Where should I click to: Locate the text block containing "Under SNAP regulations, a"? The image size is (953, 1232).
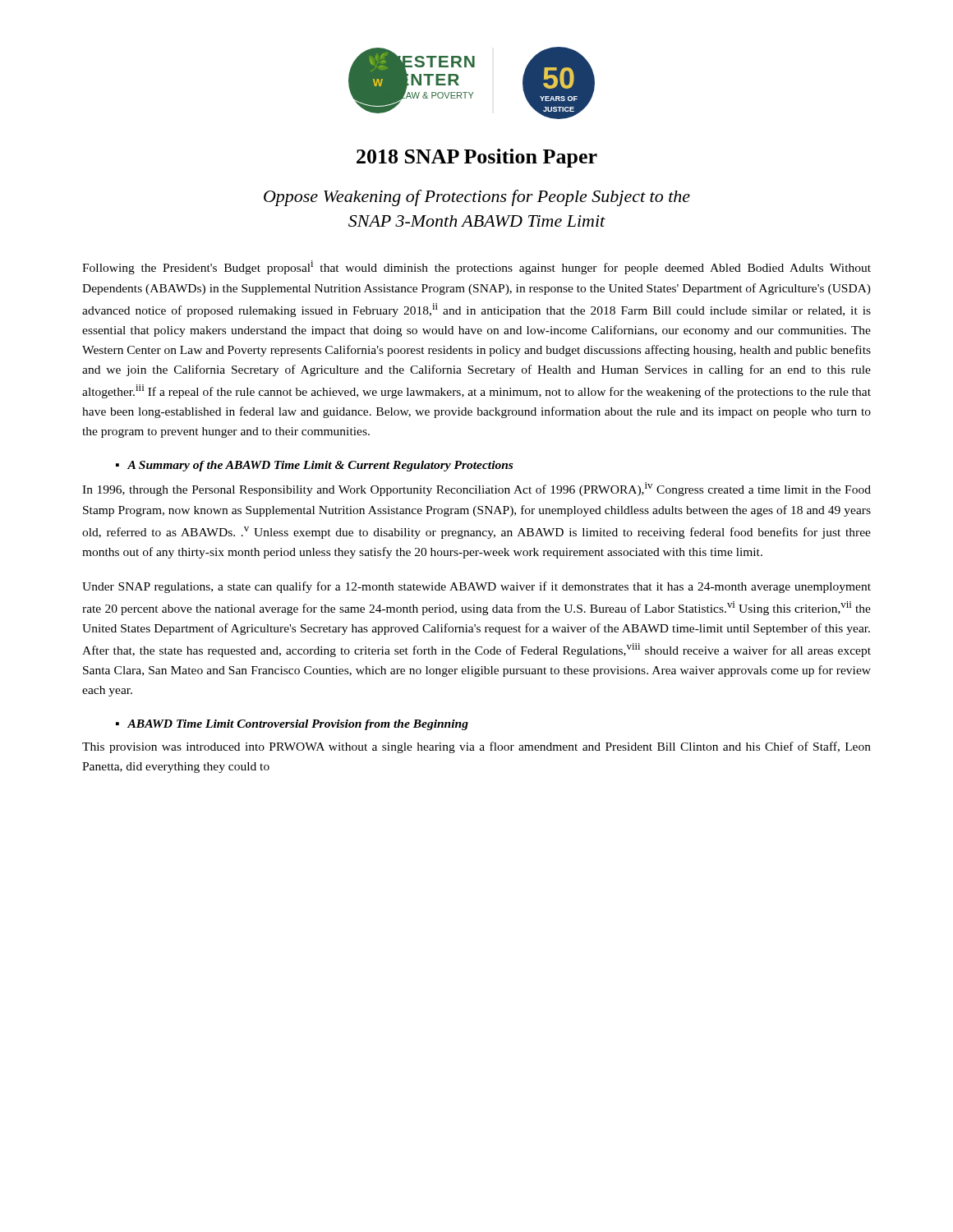click(x=476, y=638)
